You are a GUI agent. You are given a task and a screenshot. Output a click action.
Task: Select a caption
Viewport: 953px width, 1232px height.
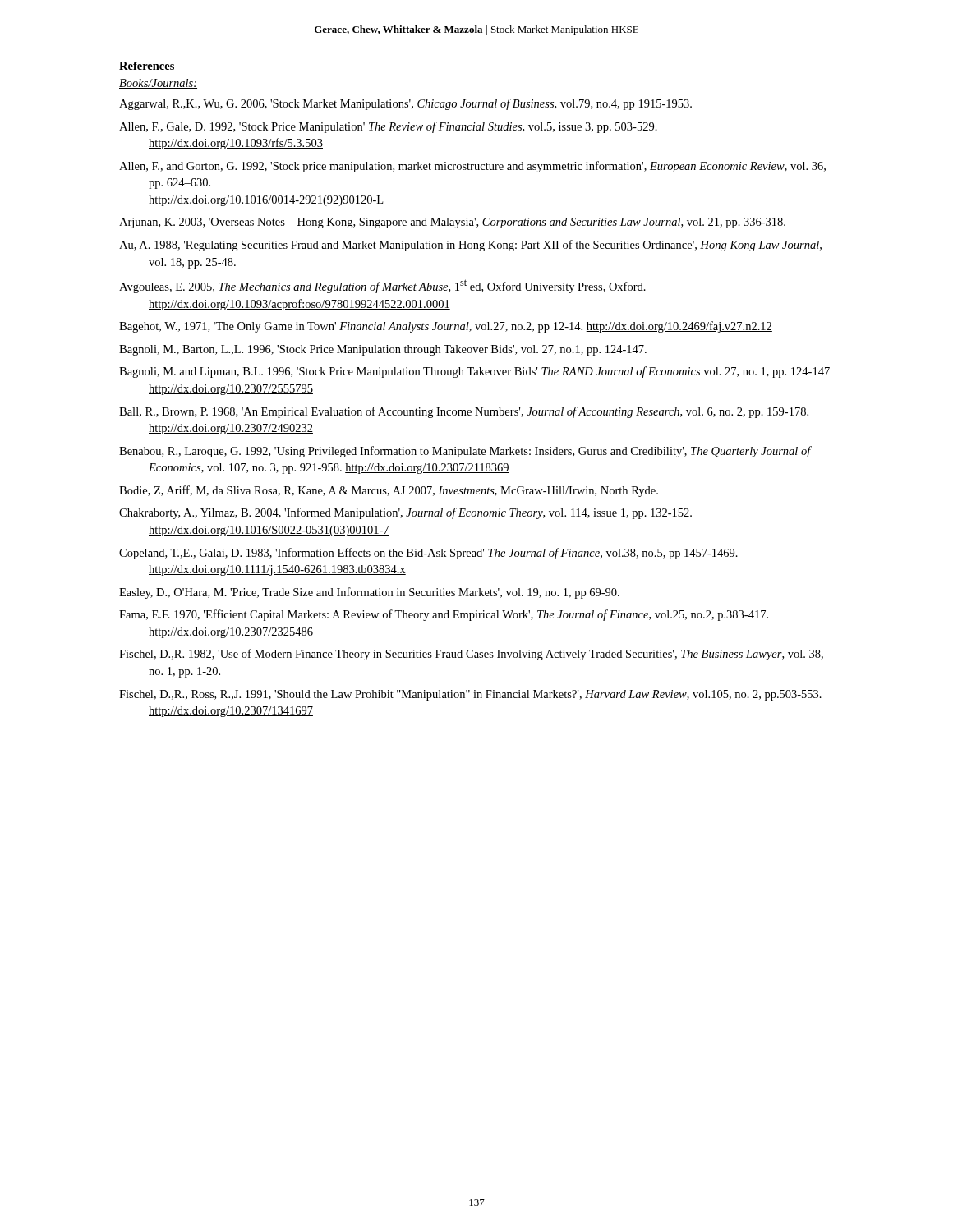point(158,83)
